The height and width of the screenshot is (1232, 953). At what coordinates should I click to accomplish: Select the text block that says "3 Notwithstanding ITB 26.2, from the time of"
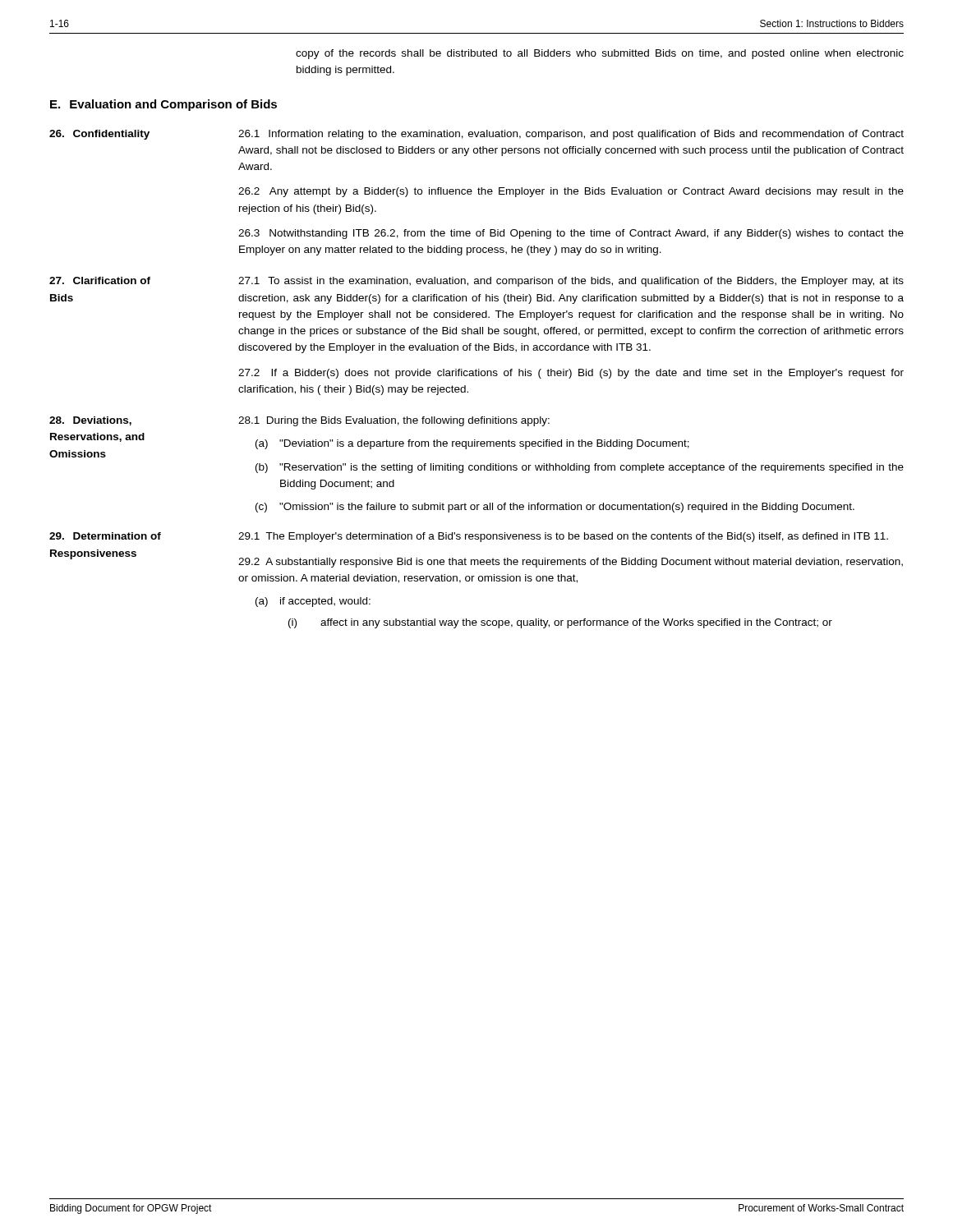pos(571,241)
